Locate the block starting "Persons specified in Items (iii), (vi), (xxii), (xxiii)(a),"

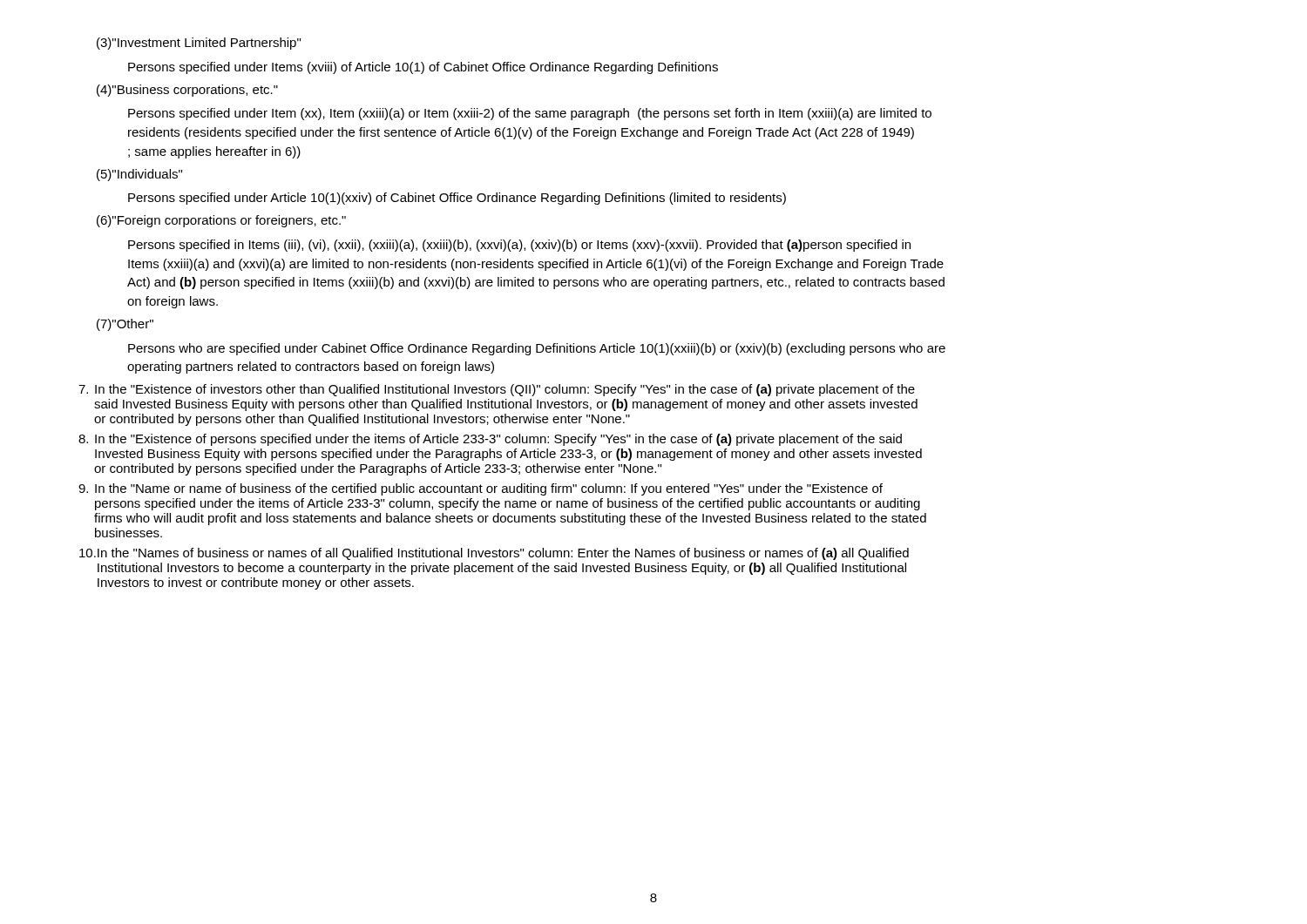click(665, 273)
